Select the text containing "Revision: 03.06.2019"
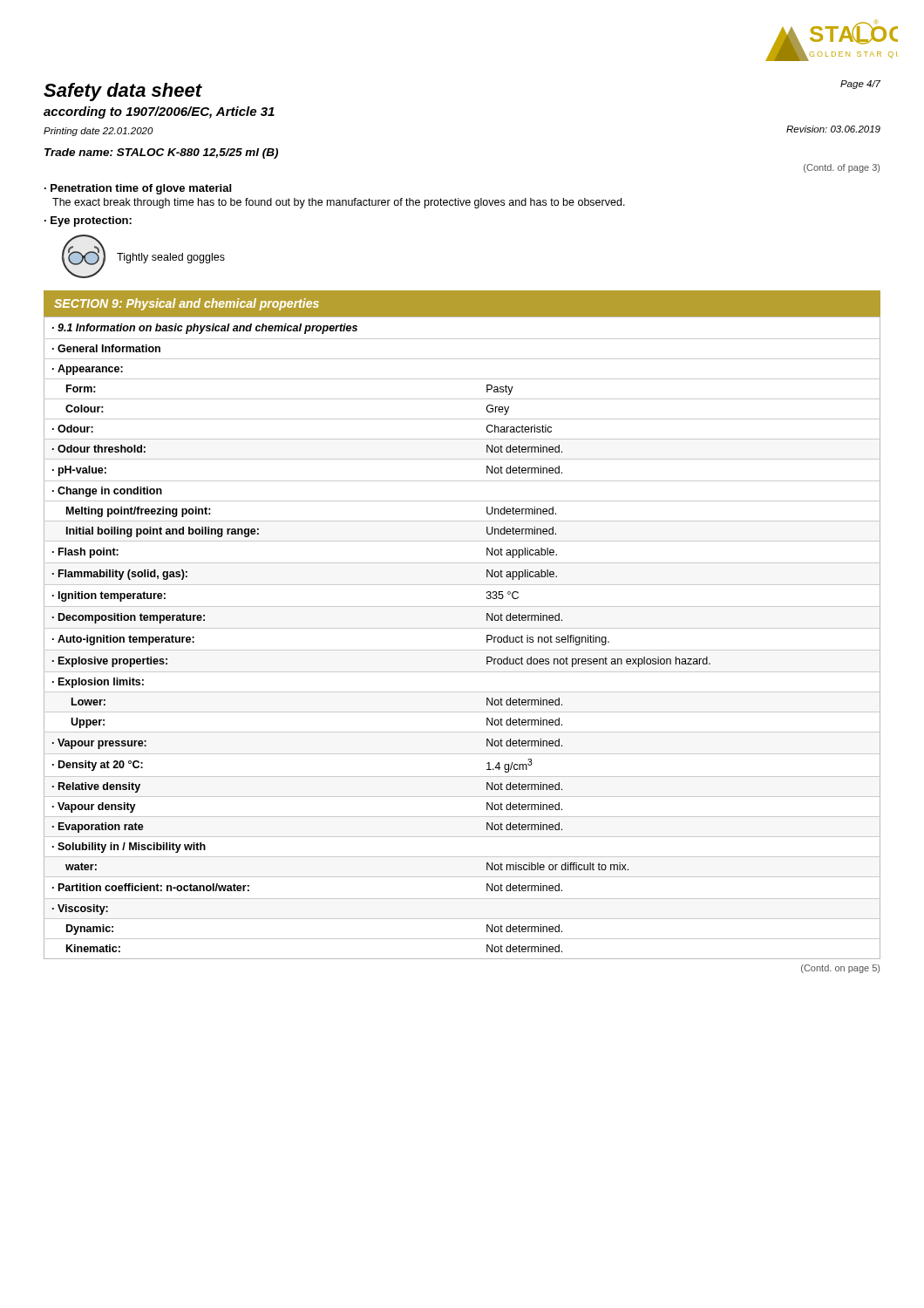924x1308 pixels. [833, 129]
